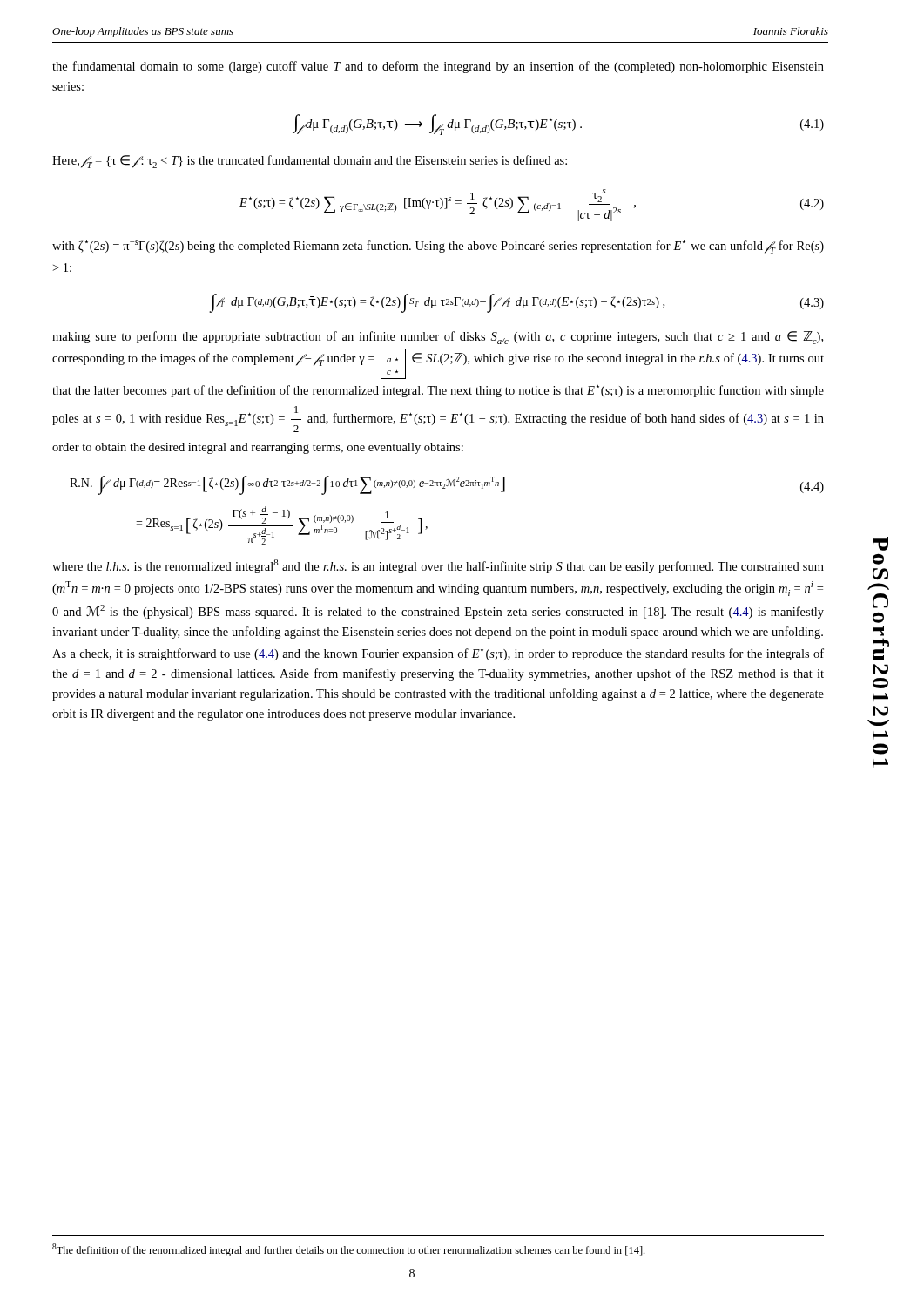Image resolution: width=924 pixels, height=1307 pixels.
Task: Point to the text block starting "8The definition of the renormalized integral and further"
Action: point(349,1250)
